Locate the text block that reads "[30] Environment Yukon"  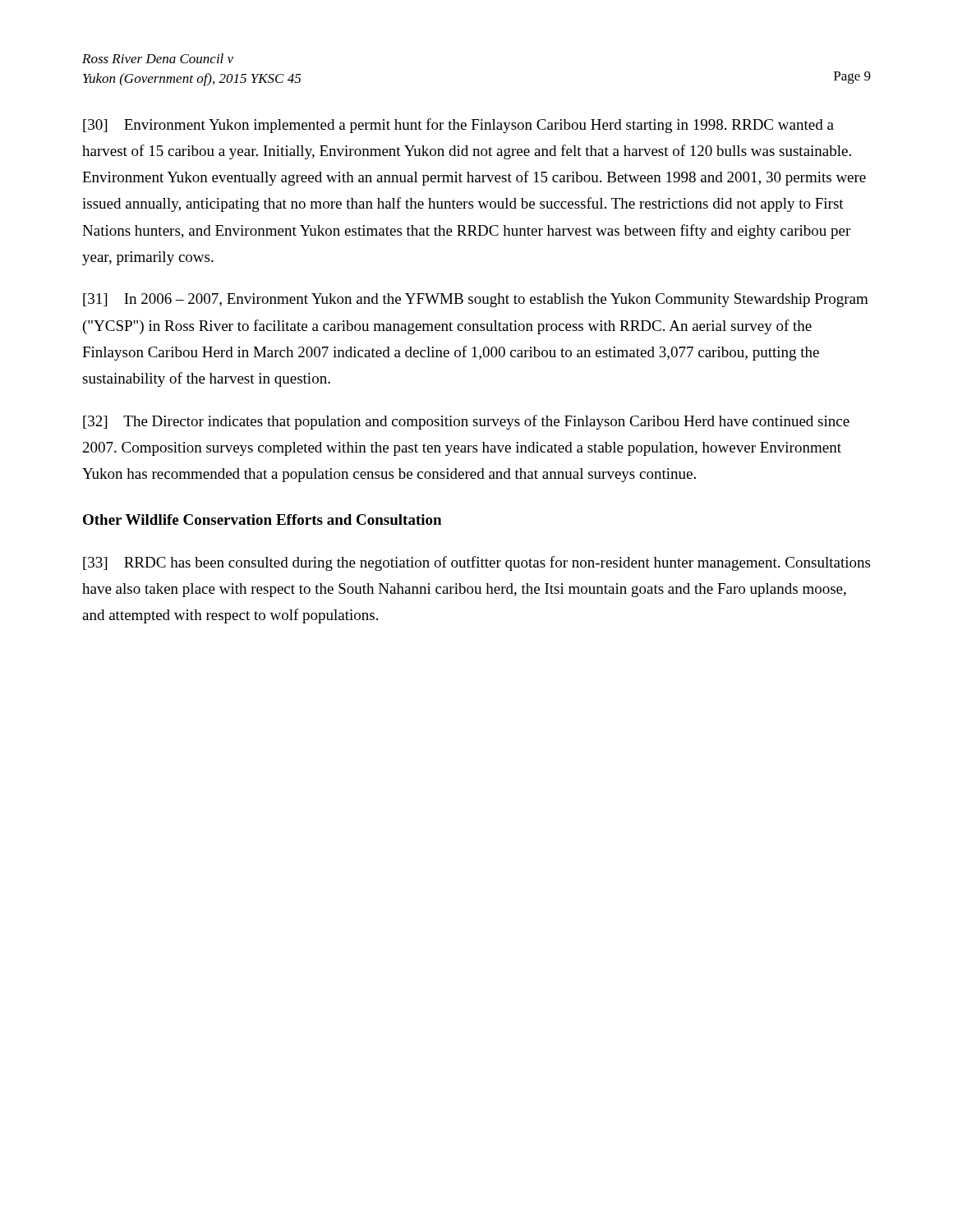pos(476,191)
